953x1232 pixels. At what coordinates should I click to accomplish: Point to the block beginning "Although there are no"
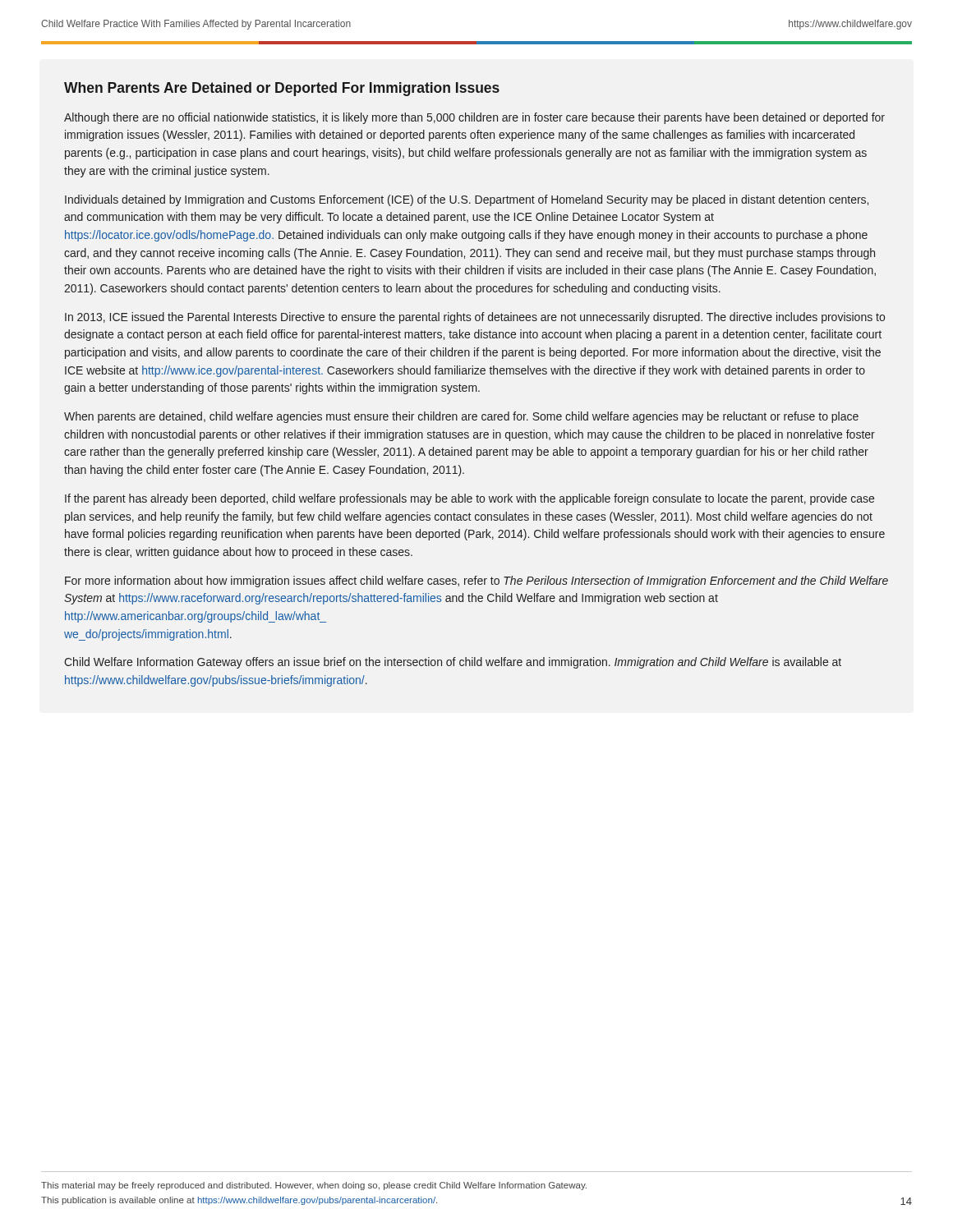click(474, 144)
